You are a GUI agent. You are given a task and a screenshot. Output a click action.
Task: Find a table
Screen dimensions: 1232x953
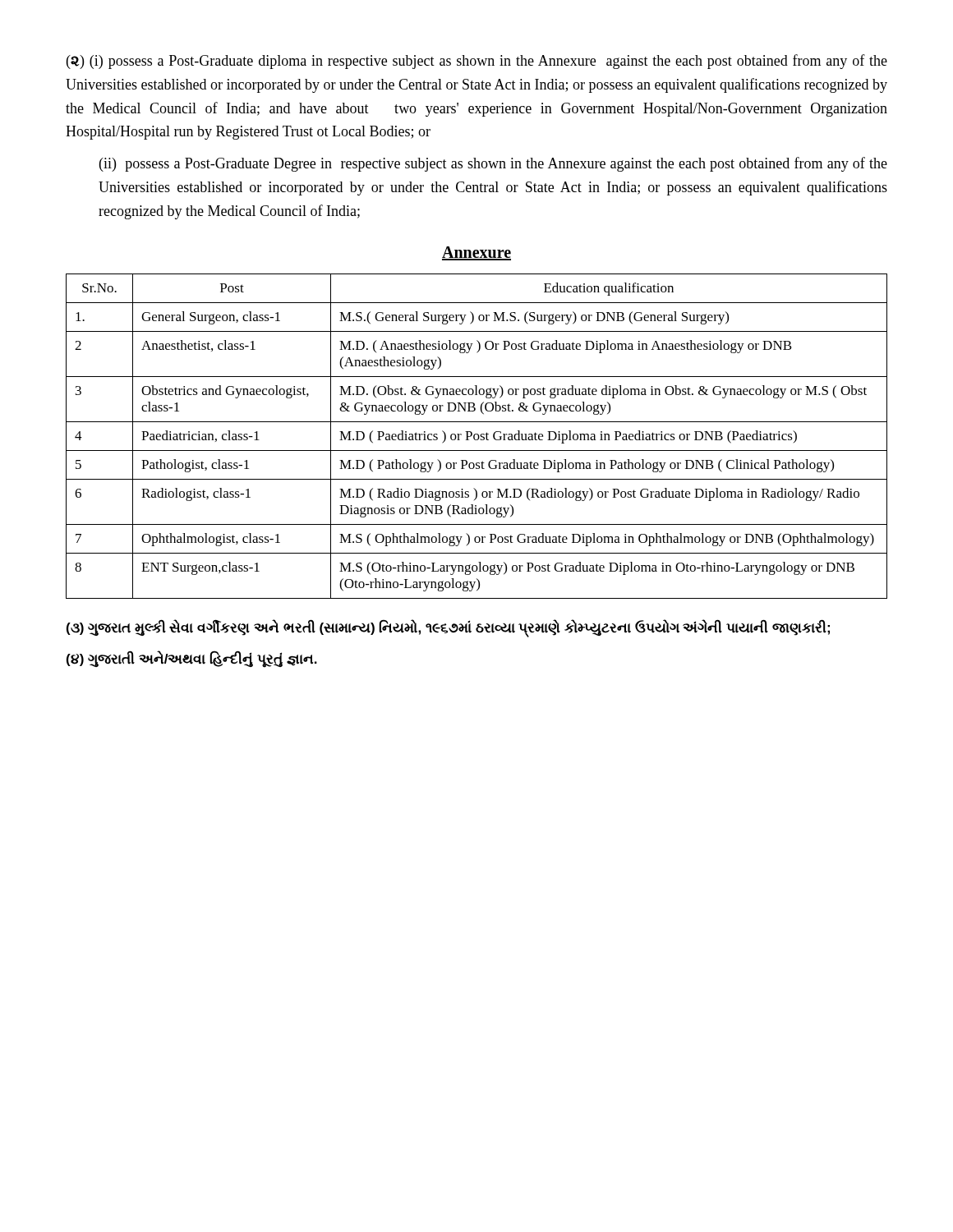pos(476,436)
